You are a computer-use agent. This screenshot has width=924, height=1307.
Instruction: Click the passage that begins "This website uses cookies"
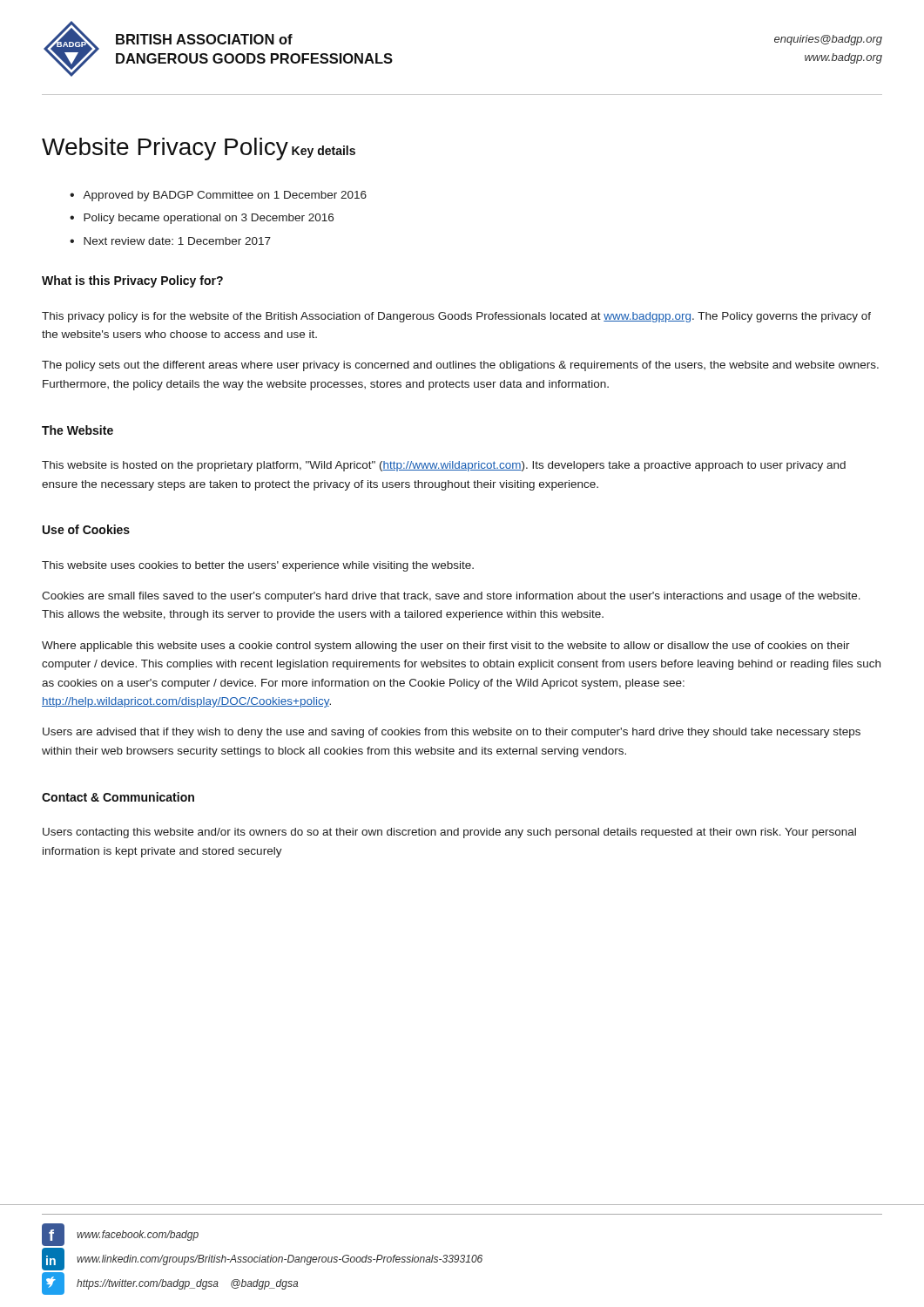click(462, 565)
